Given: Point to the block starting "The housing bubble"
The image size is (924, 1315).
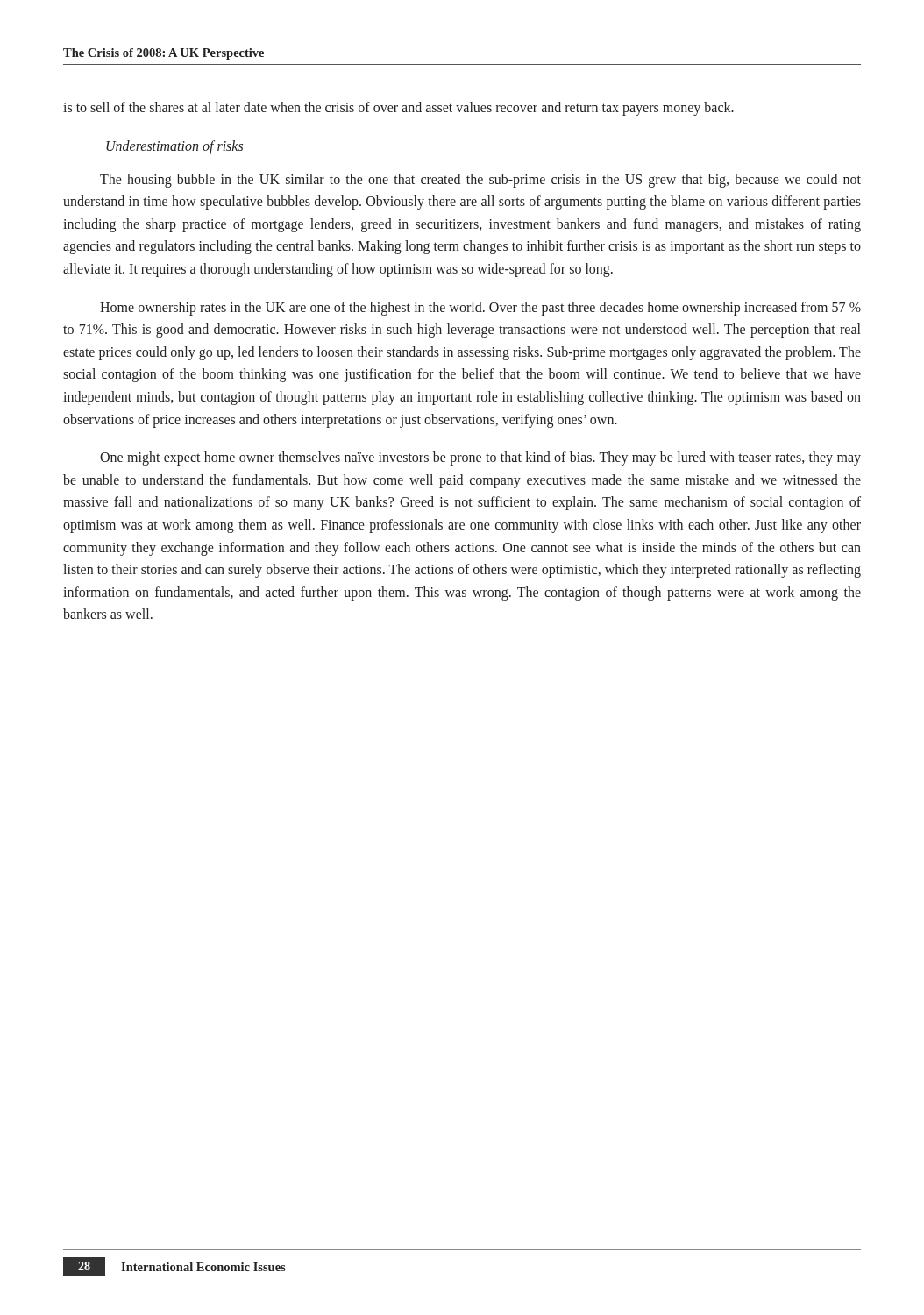Looking at the screenshot, I should (462, 224).
